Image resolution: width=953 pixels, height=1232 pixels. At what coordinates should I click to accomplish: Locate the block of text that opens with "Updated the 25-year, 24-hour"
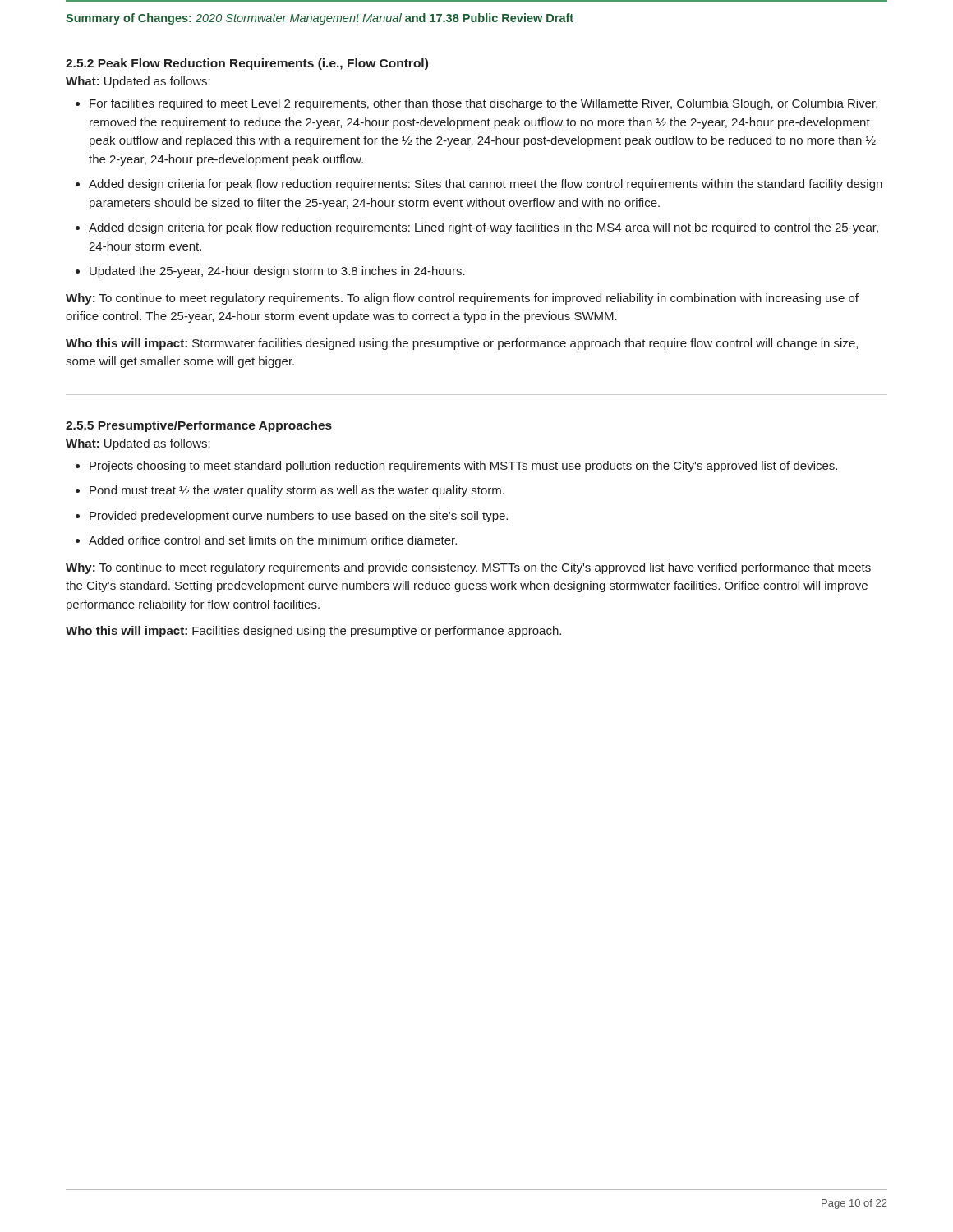[x=277, y=271]
